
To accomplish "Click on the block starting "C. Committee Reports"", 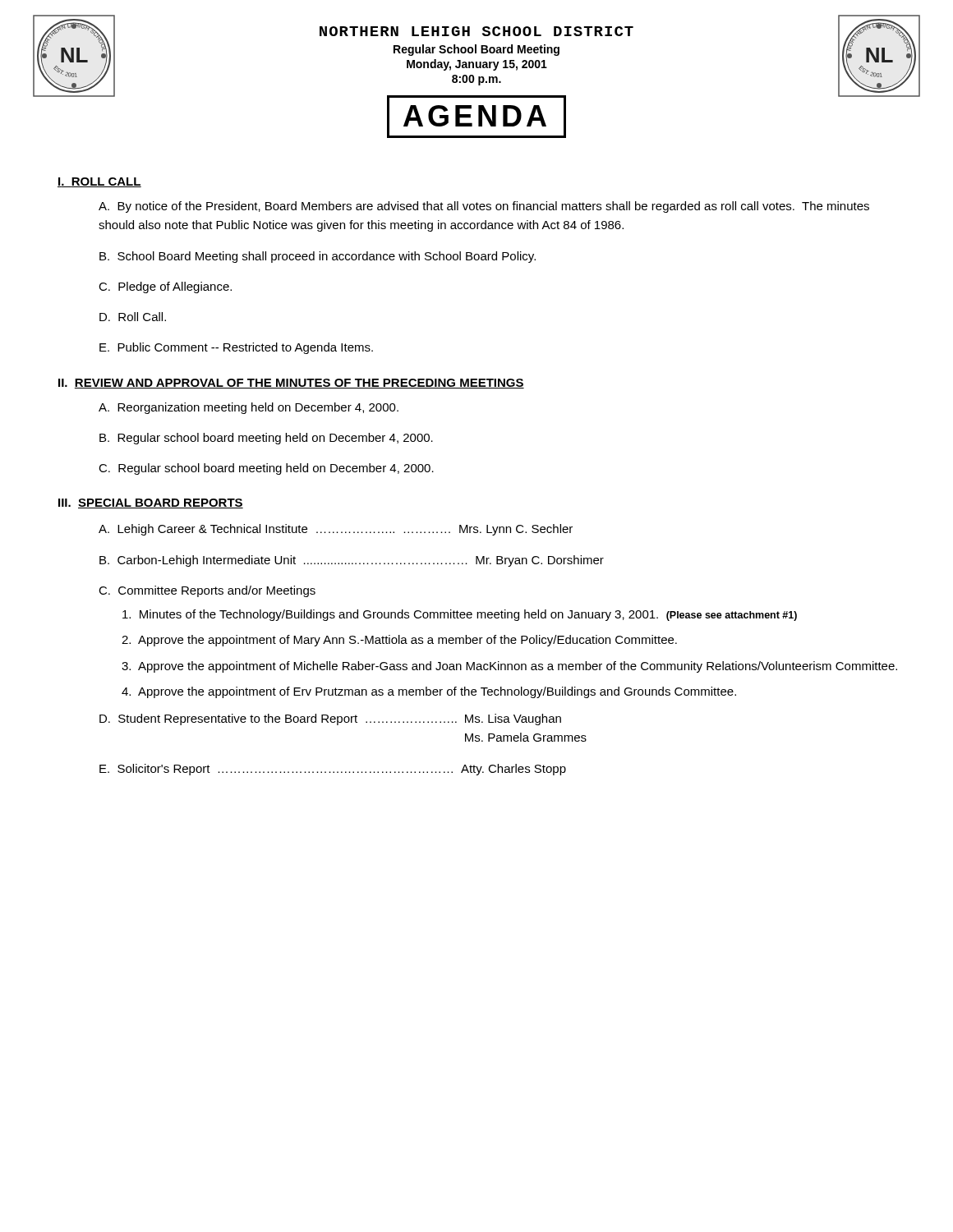I will click(501, 642).
